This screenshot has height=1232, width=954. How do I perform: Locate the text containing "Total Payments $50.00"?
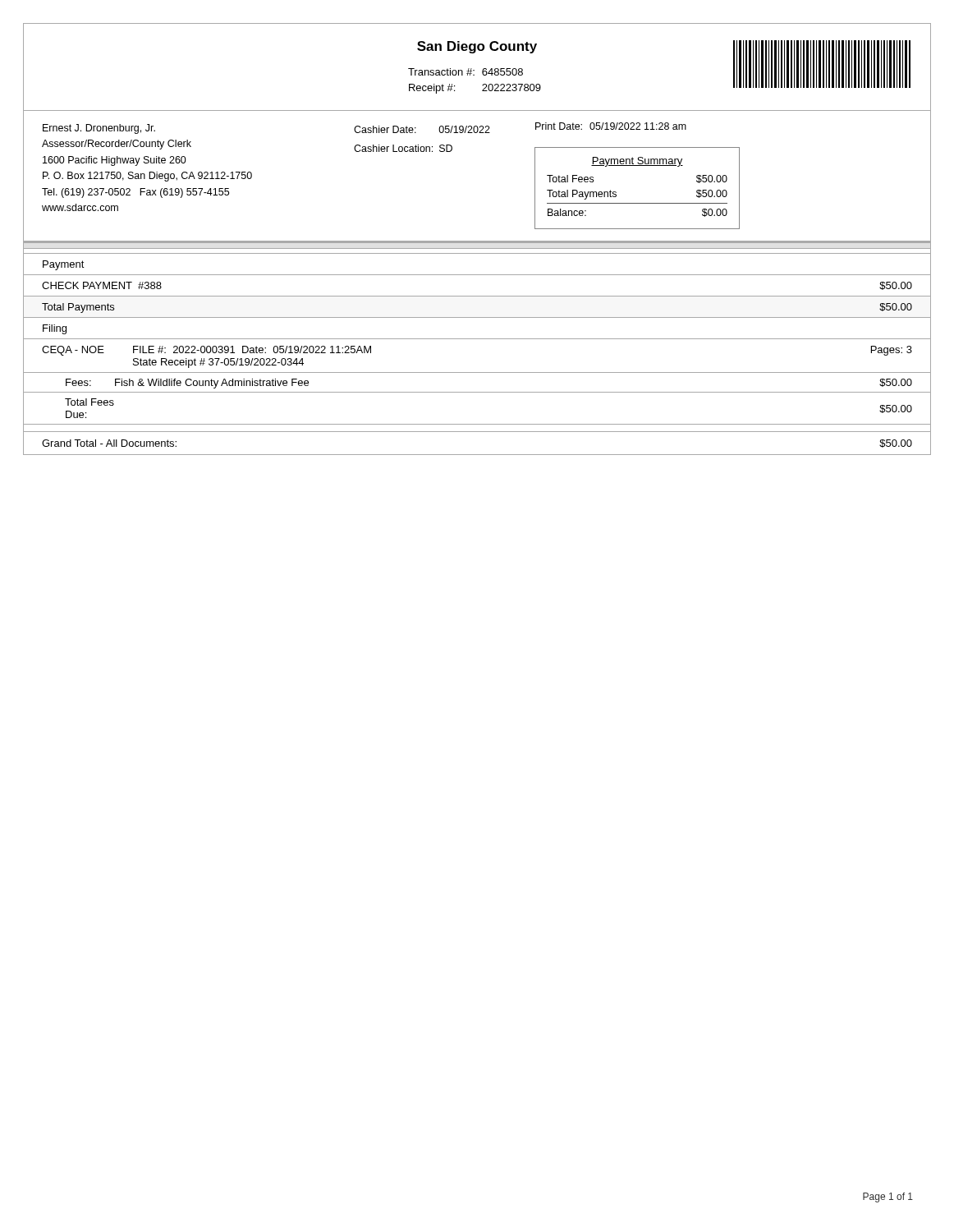coord(477,307)
